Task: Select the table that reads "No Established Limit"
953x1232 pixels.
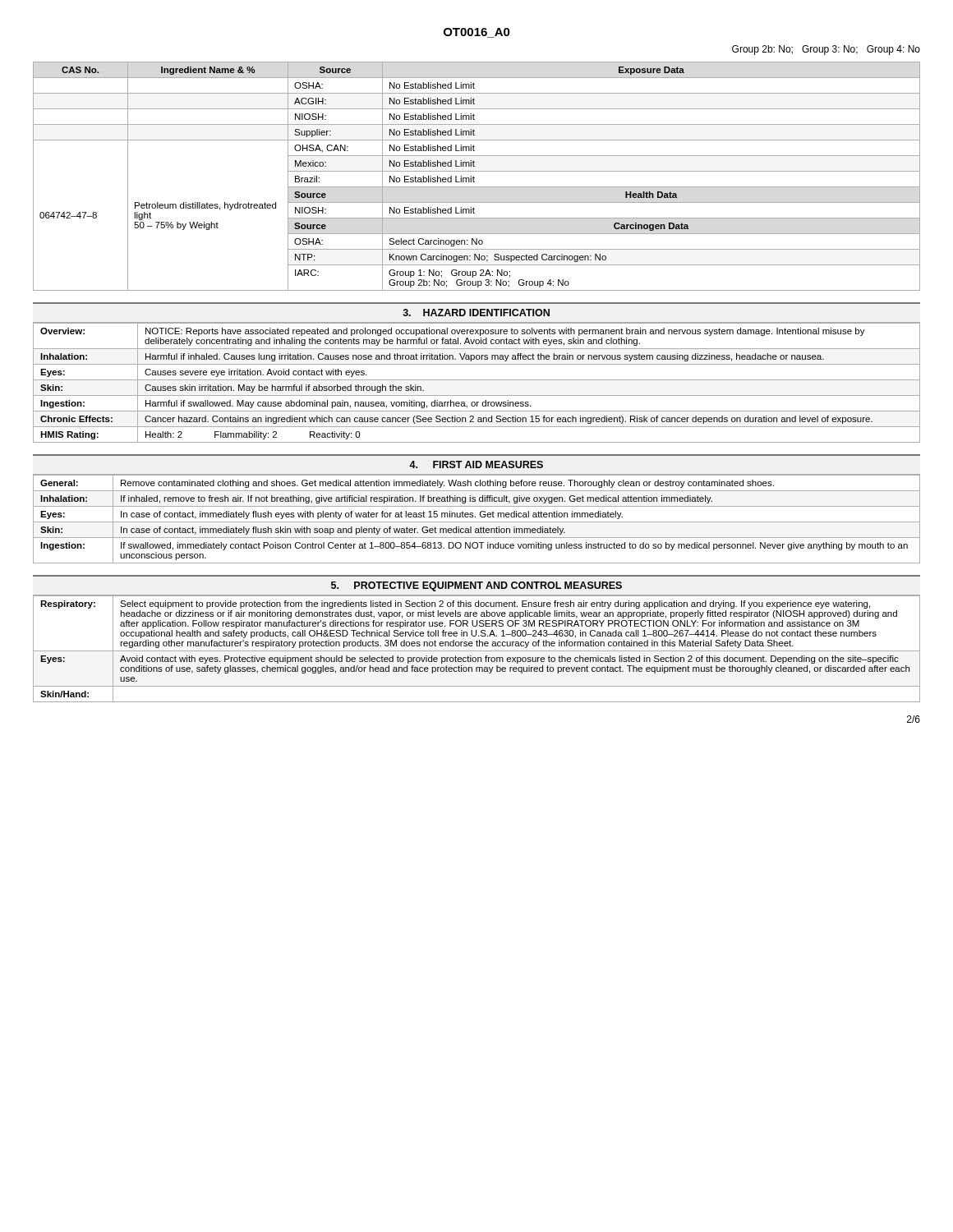Action: click(x=476, y=176)
